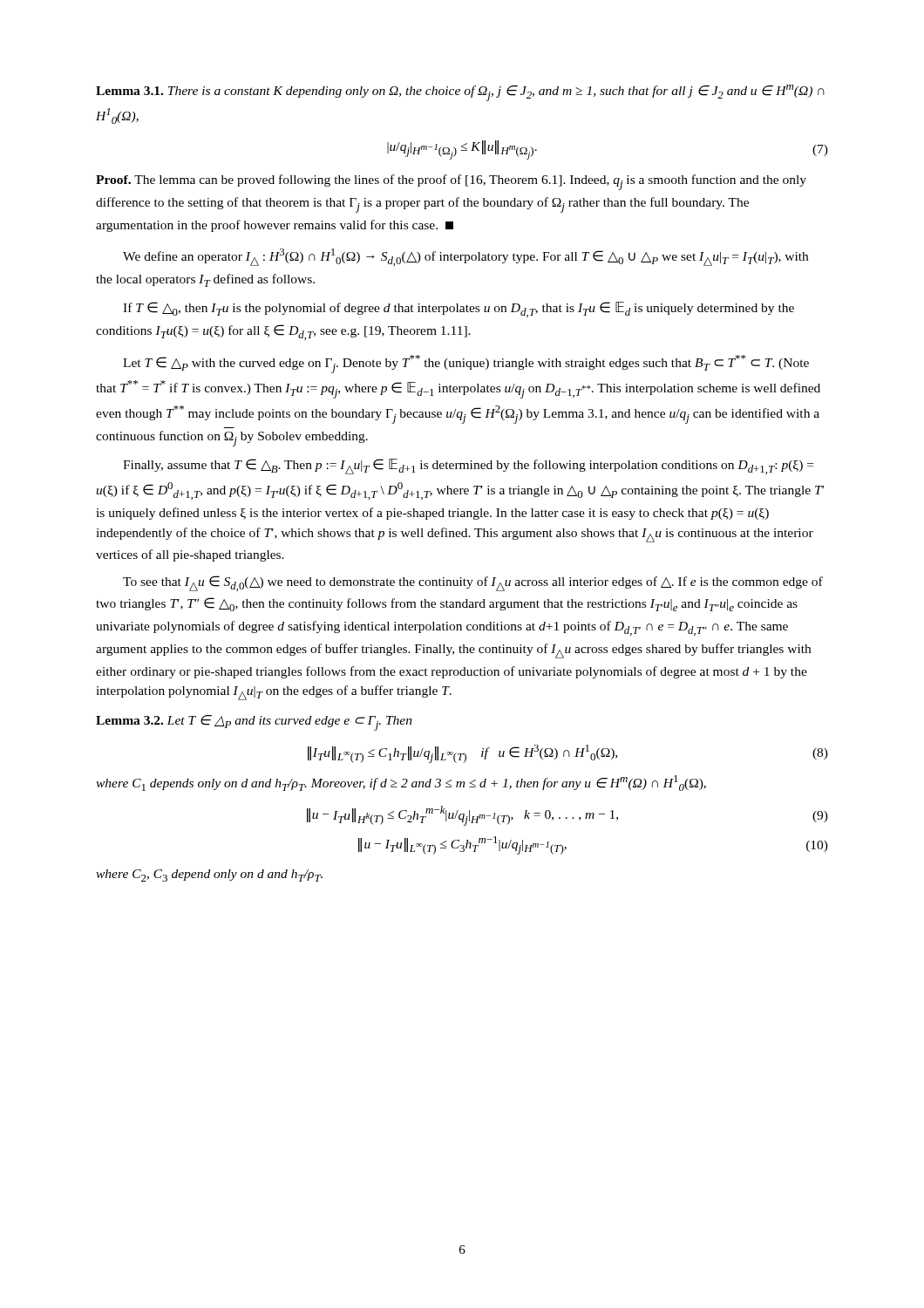Click on the block starting "‖u − ITu‖L∞(T) ≤"
924x1308 pixels.
458,846
